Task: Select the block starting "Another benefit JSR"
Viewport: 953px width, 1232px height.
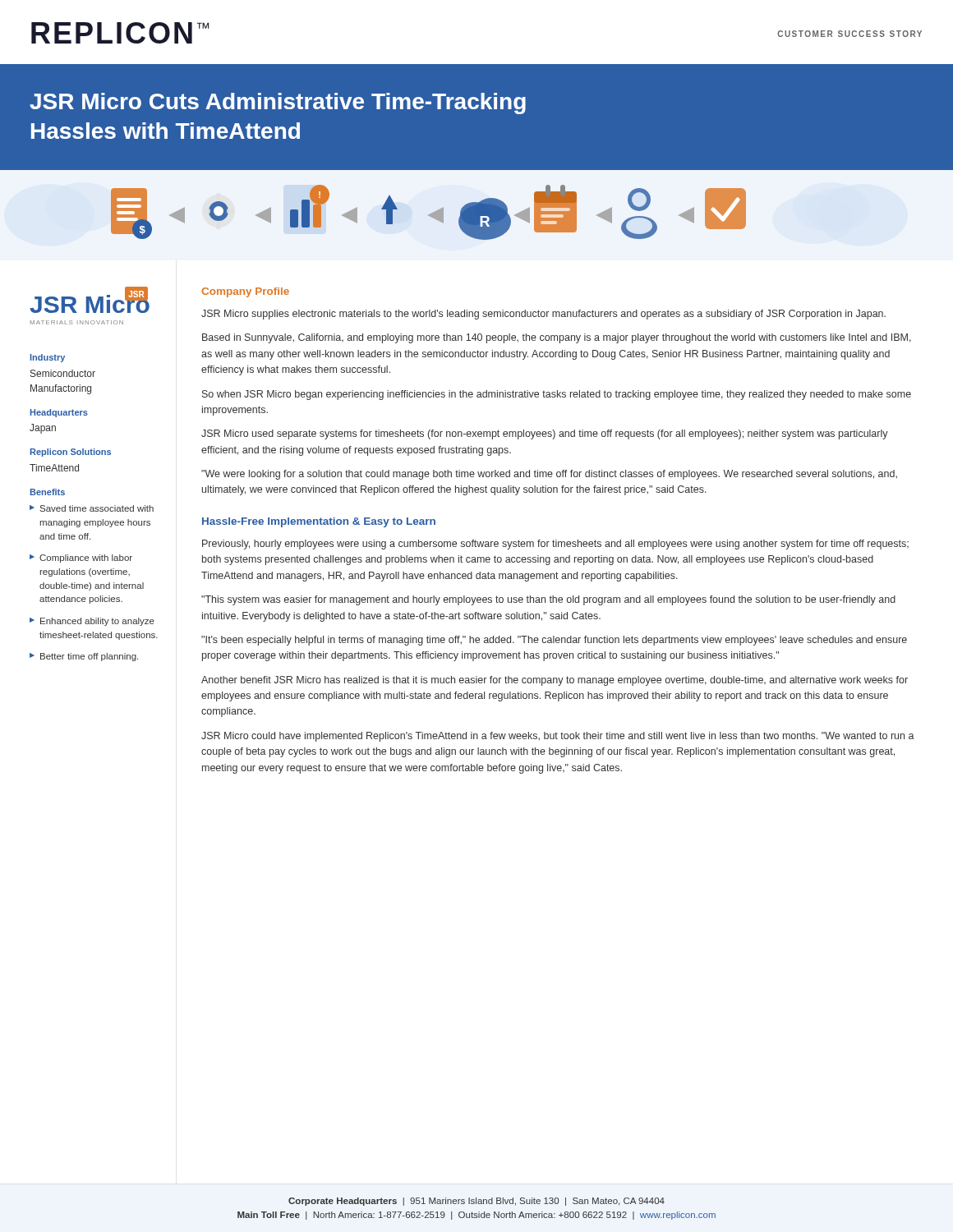Action: point(562,696)
